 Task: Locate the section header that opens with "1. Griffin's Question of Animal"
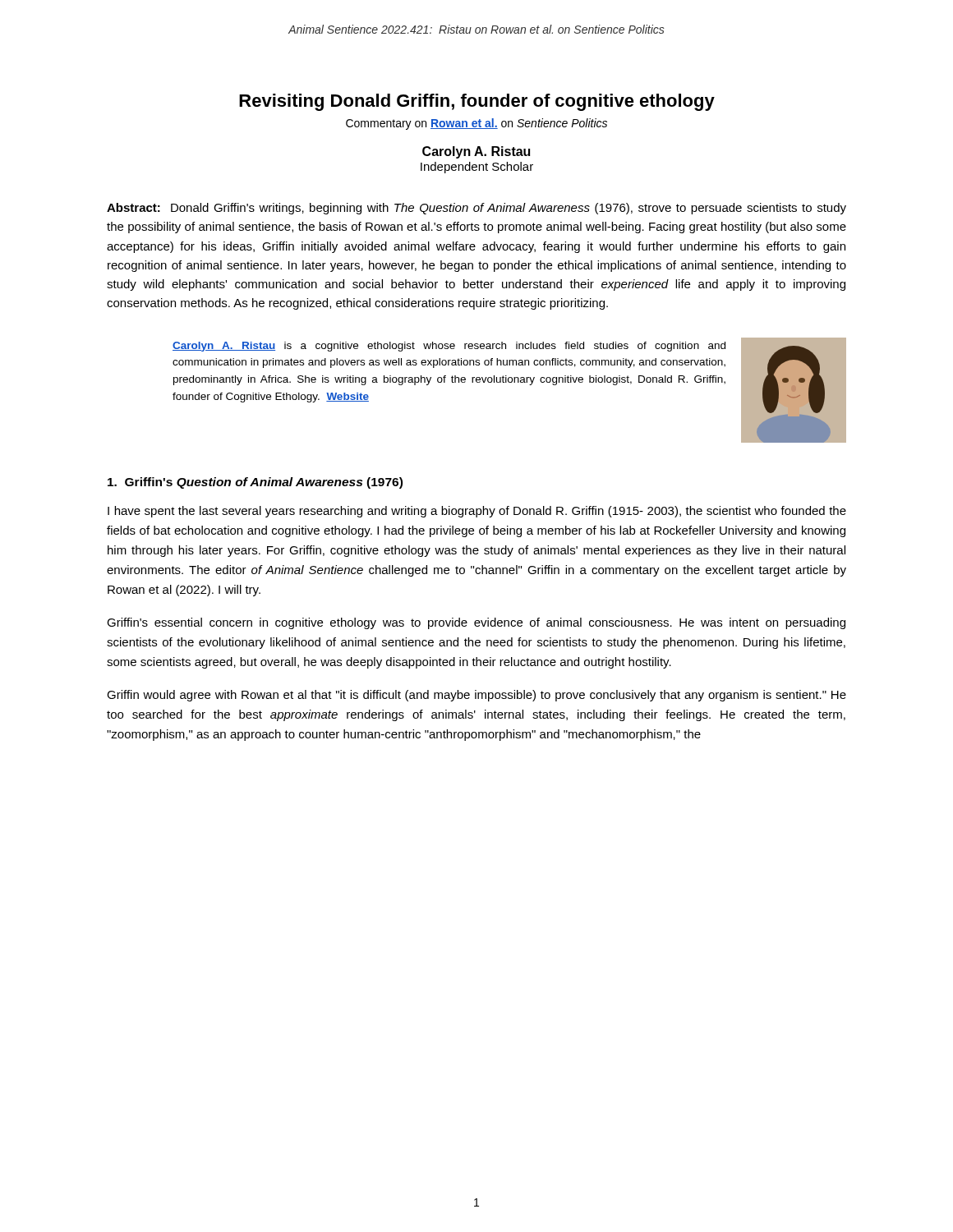click(x=255, y=481)
